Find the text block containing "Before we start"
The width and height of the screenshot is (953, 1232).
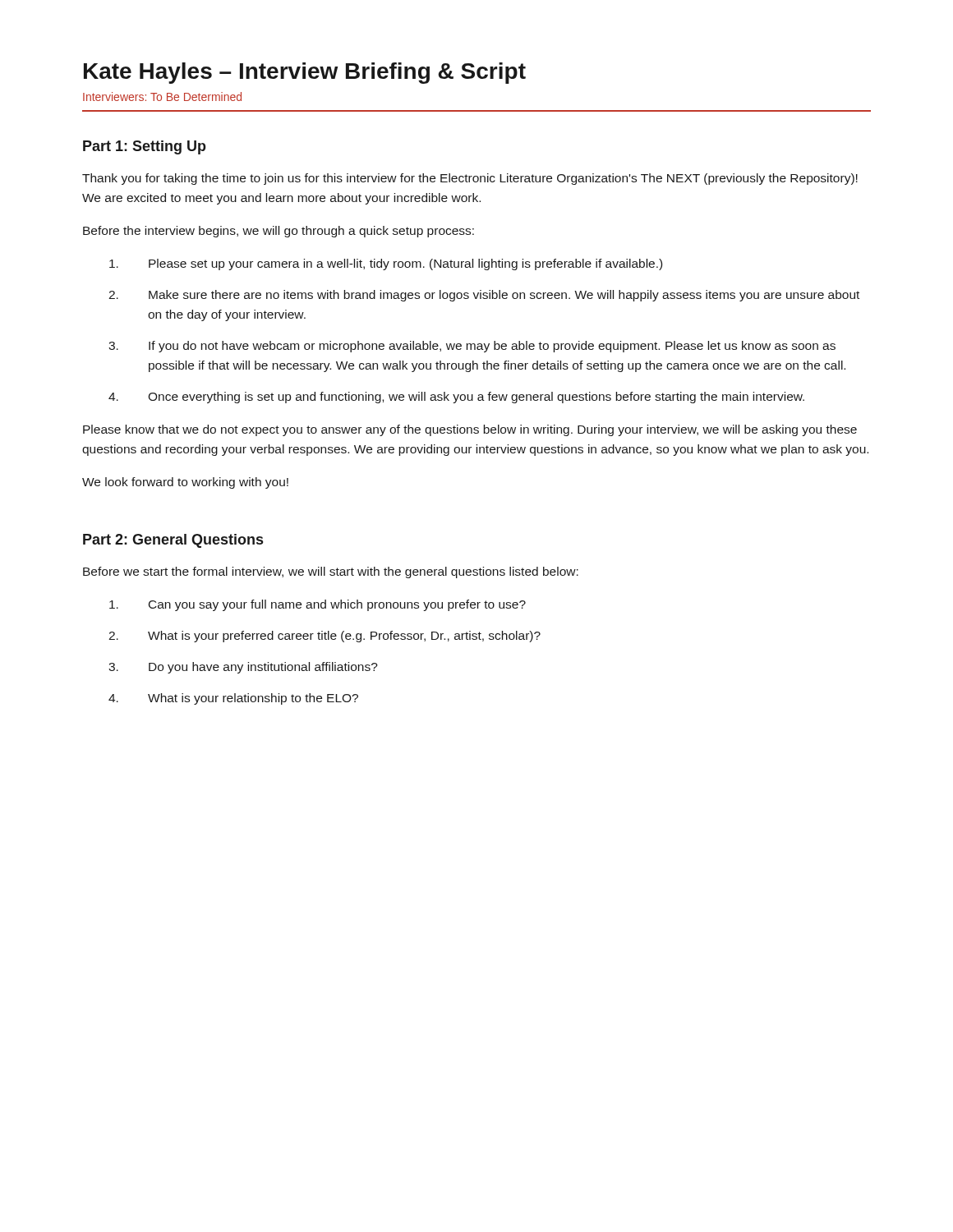(x=476, y=572)
